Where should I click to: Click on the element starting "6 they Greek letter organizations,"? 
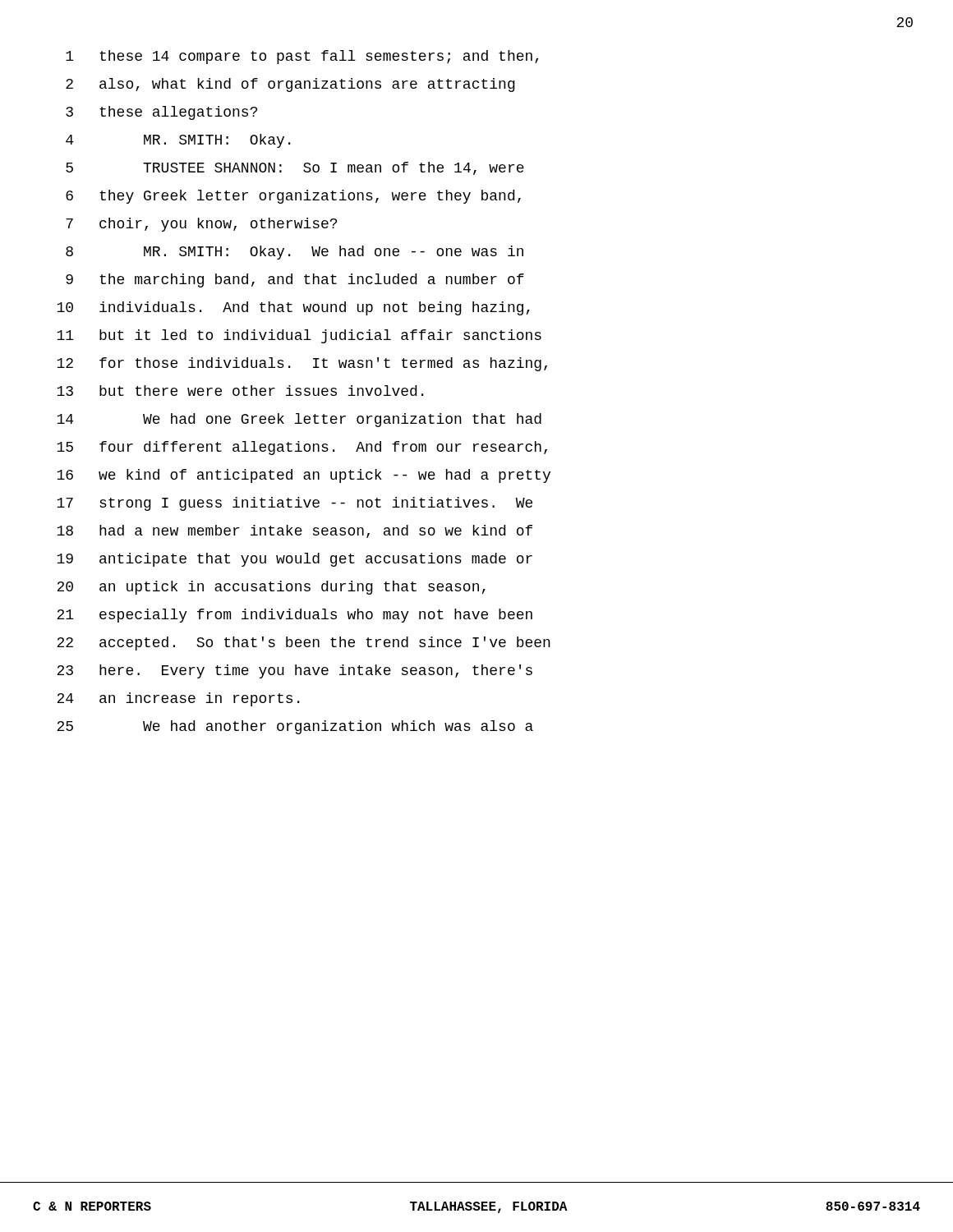coord(452,196)
